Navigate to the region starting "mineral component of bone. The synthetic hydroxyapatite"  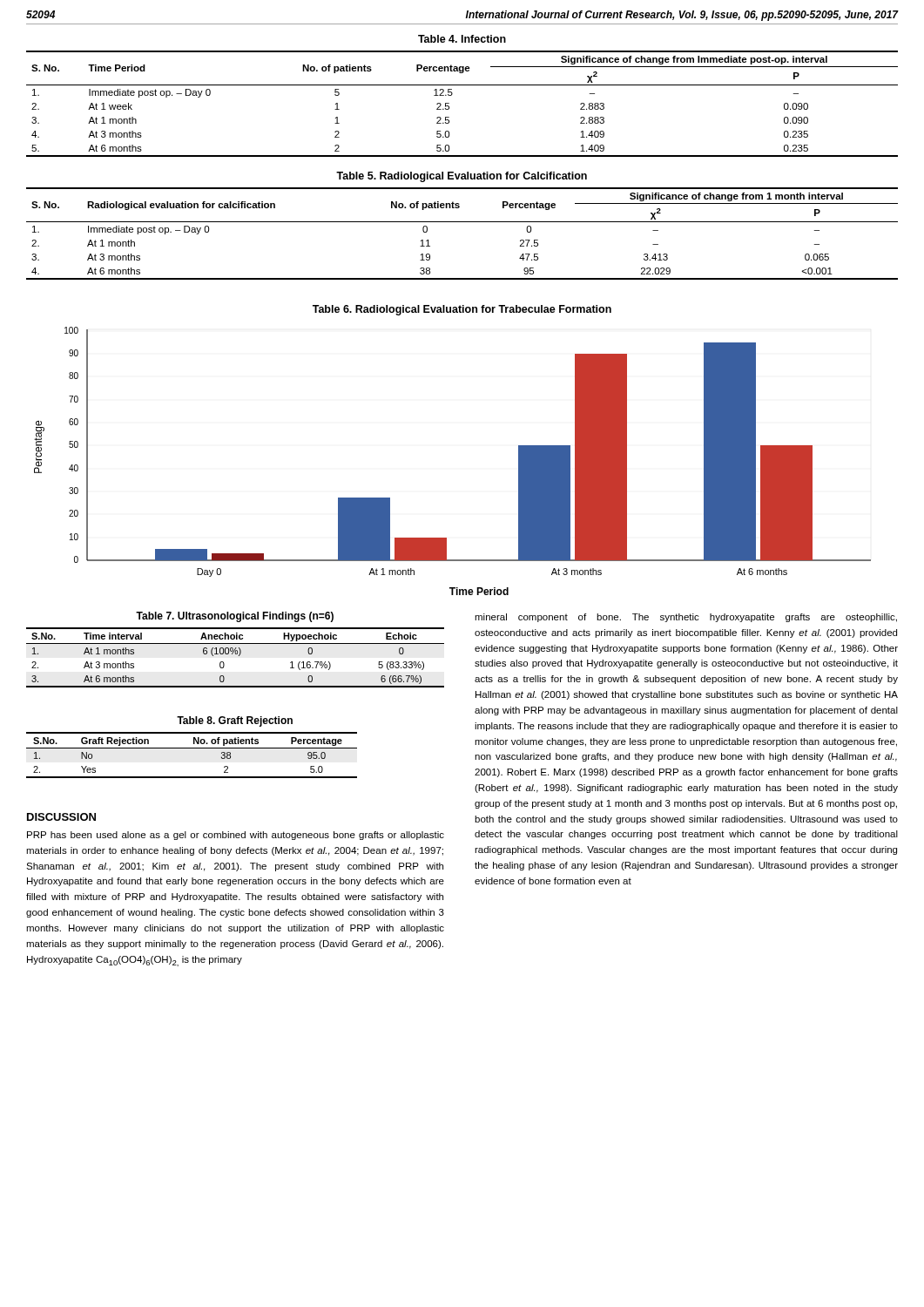(x=686, y=749)
